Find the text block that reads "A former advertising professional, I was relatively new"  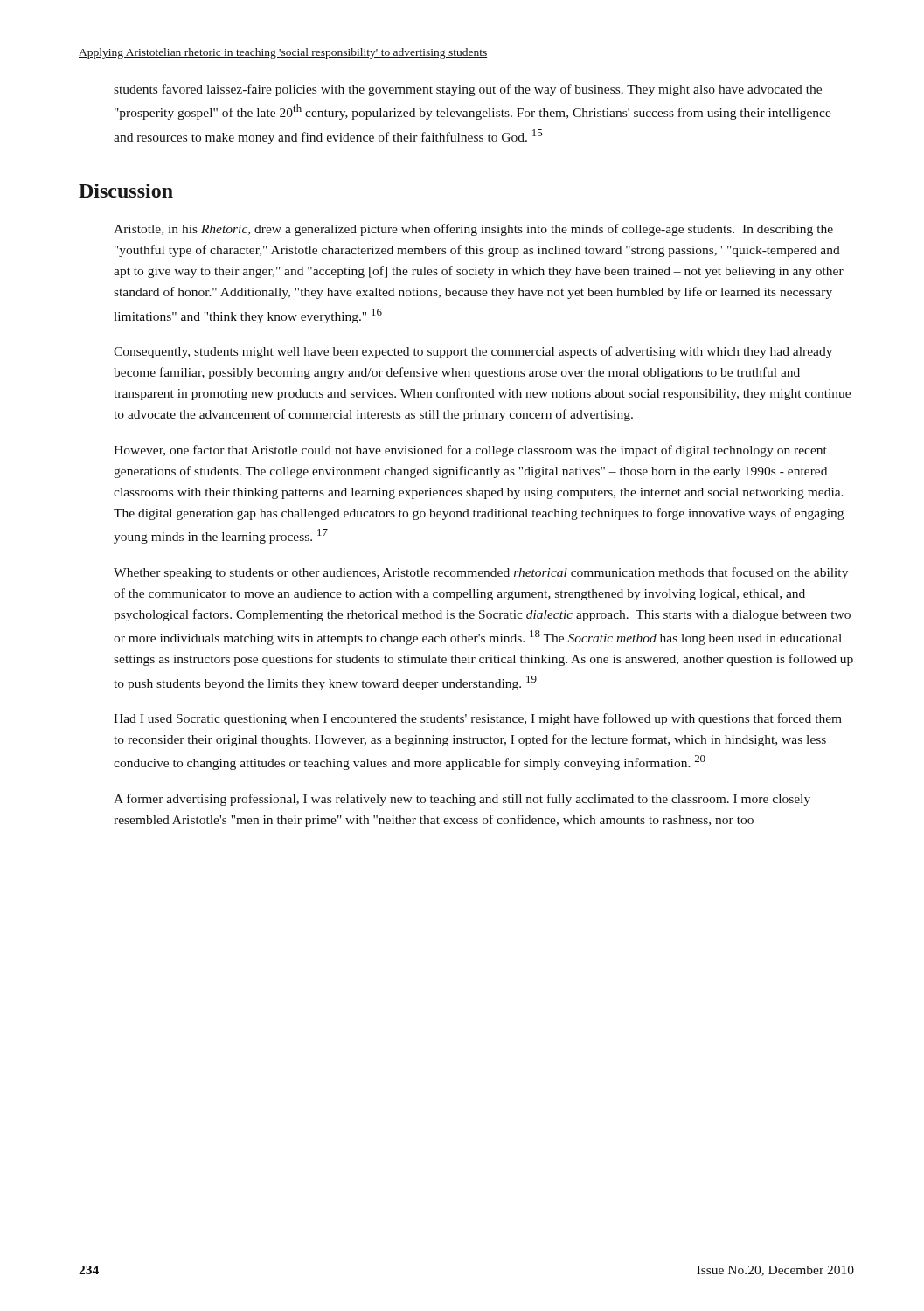[x=462, y=809]
